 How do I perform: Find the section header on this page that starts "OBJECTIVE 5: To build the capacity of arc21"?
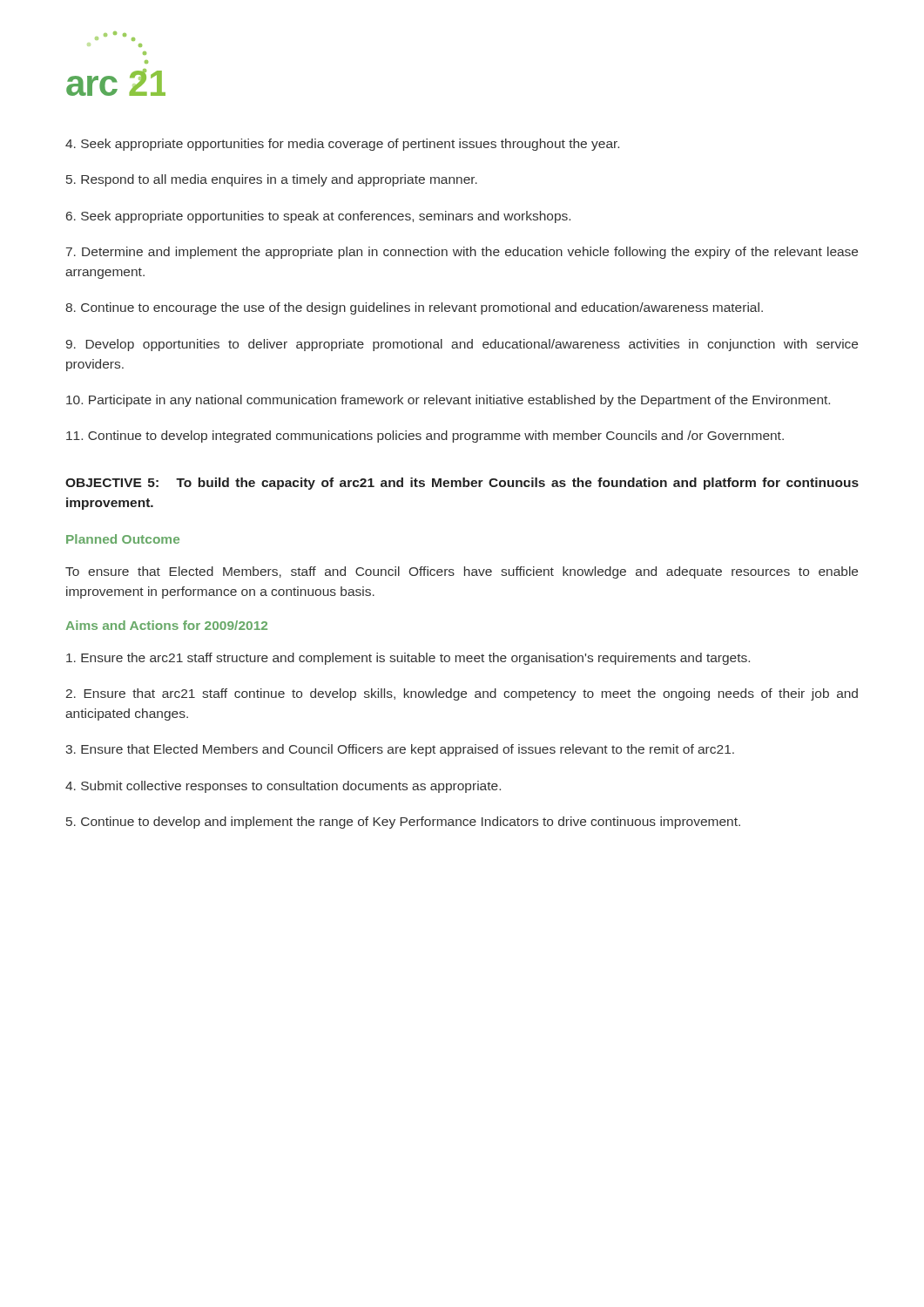point(462,492)
